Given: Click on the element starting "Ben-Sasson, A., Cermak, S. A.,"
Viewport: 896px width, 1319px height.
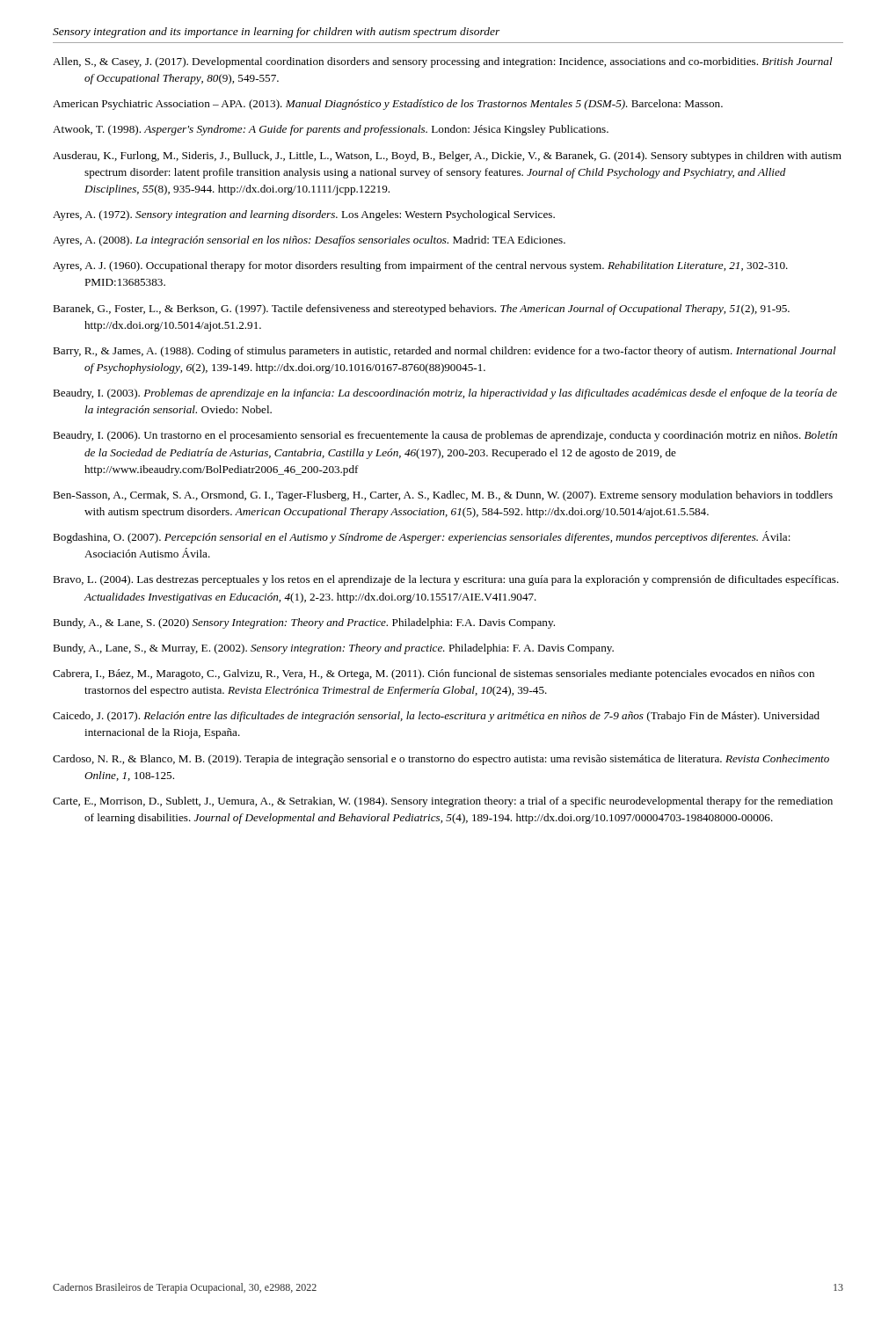Looking at the screenshot, I should (443, 503).
